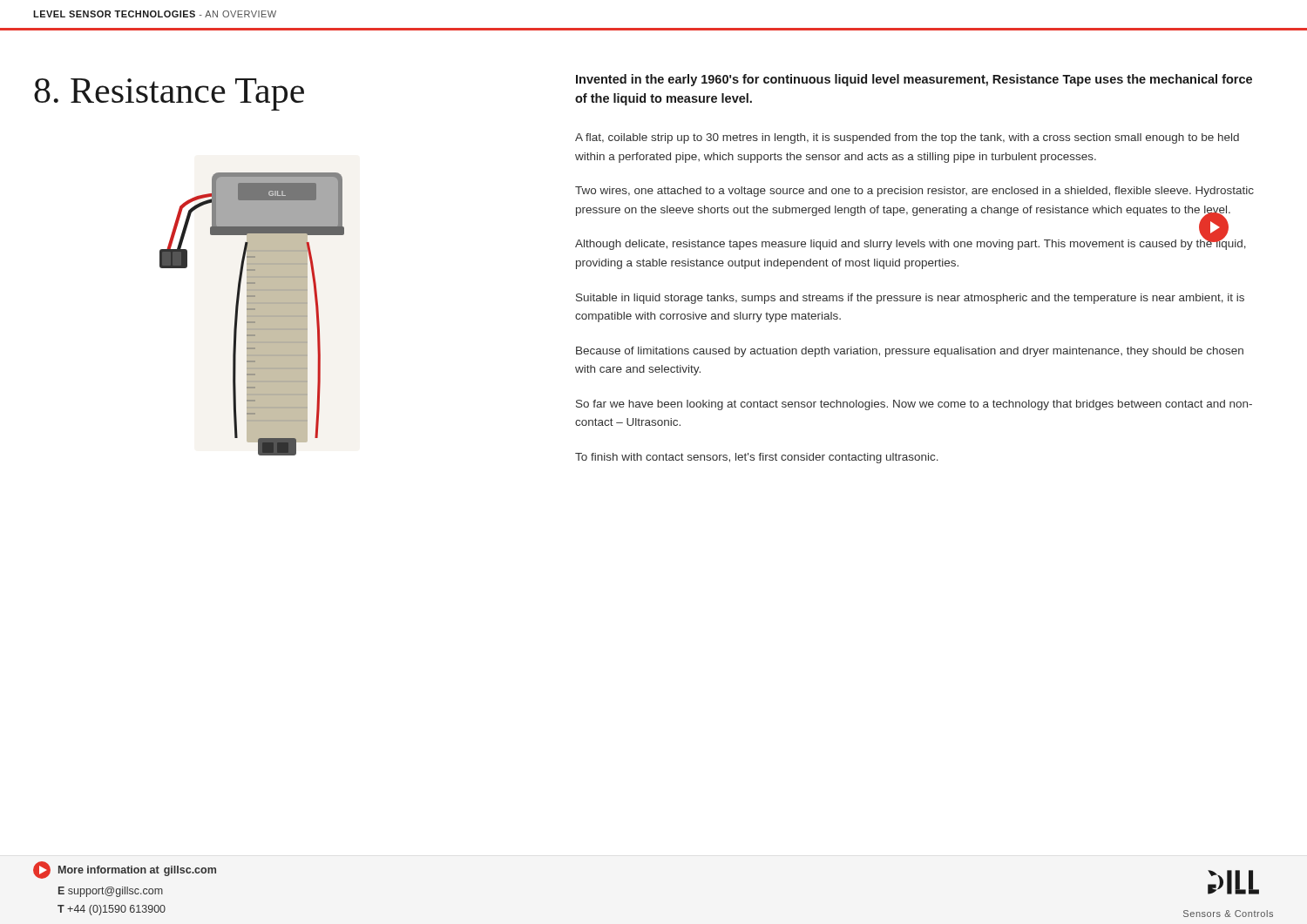Locate the text block that reads "Invented in the early 1960's"

tap(914, 89)
